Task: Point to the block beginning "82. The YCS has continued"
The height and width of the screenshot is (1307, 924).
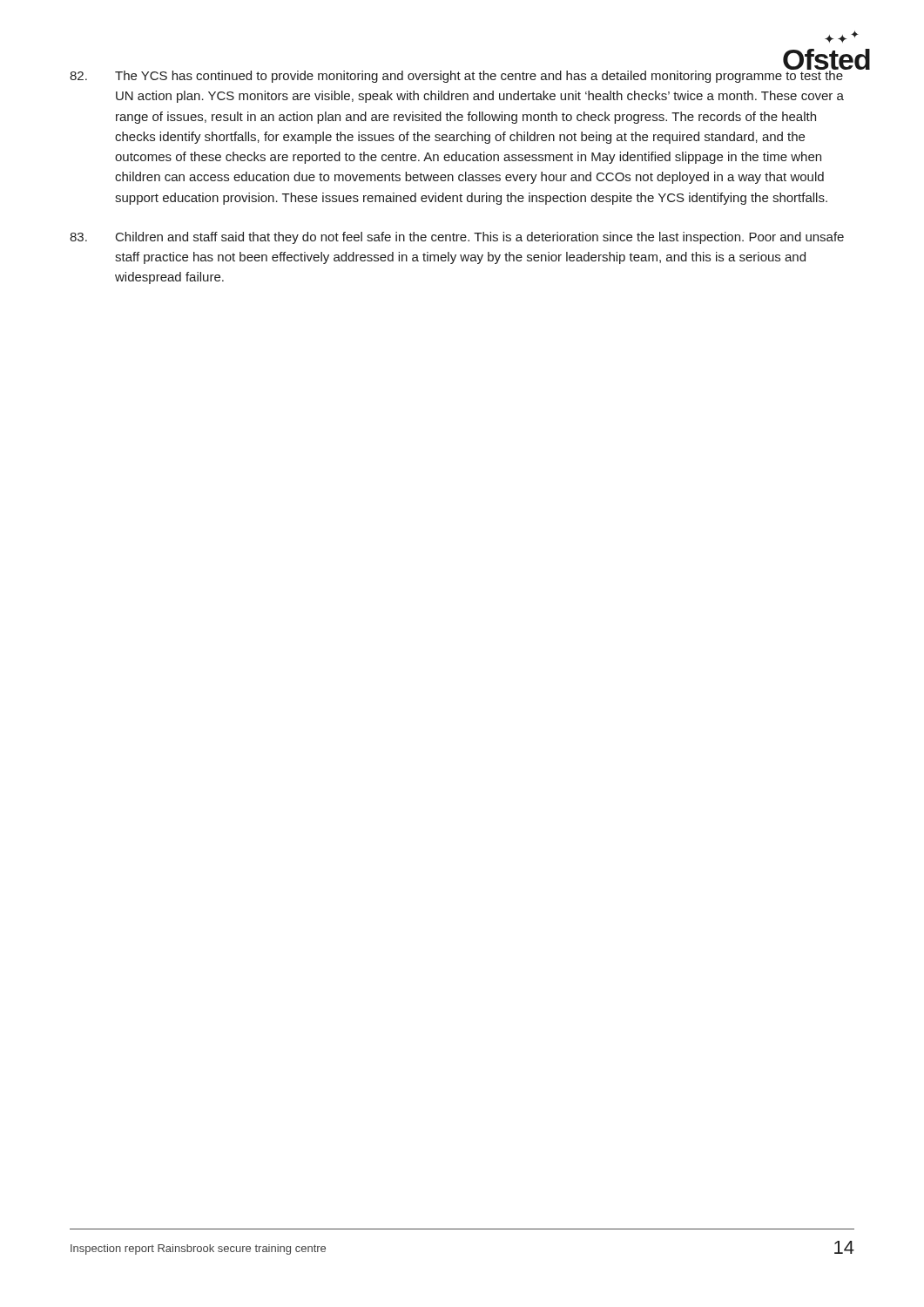Action: pos(462,136)
